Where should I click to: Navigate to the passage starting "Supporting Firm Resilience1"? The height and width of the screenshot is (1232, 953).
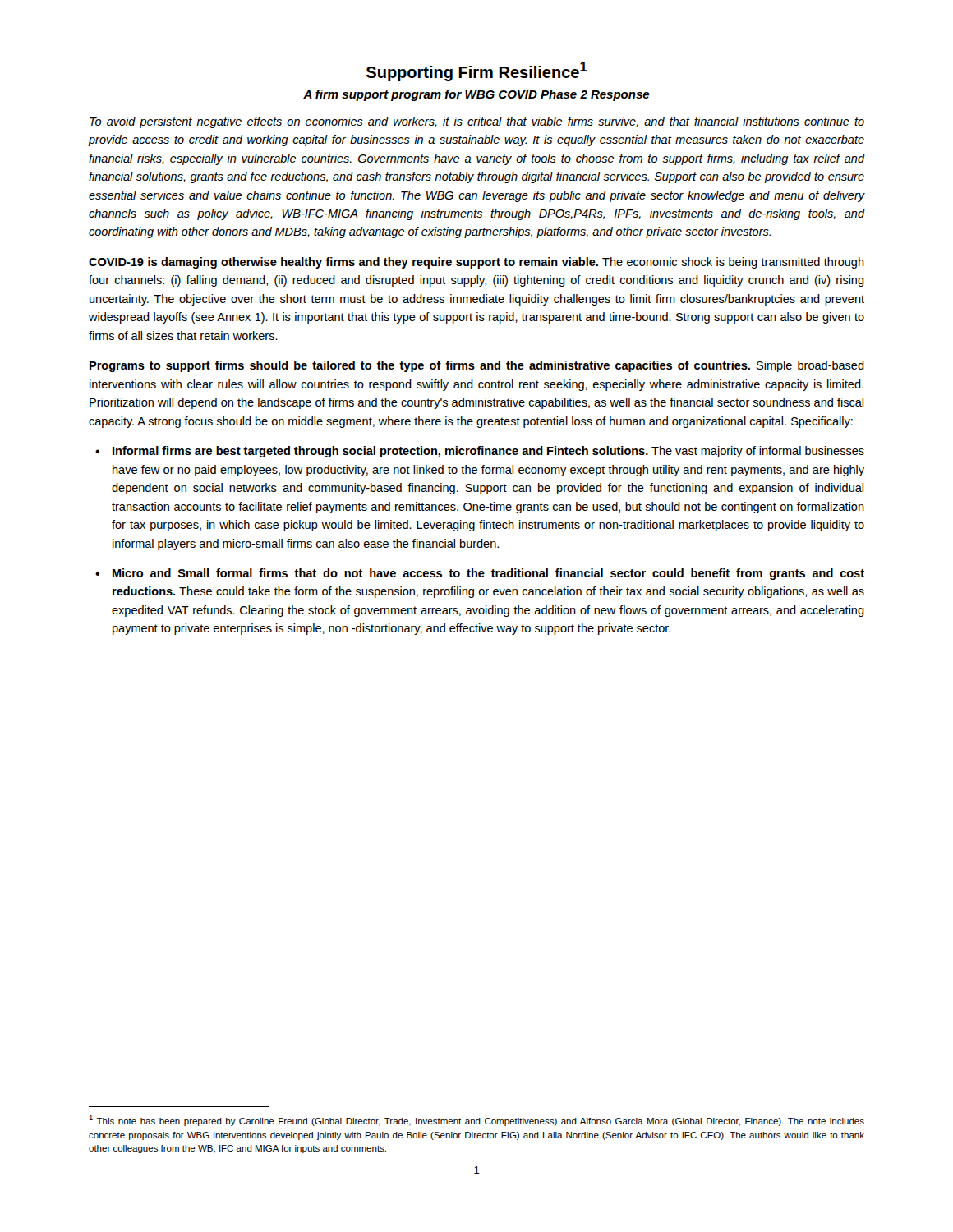(x=476, y=70)
